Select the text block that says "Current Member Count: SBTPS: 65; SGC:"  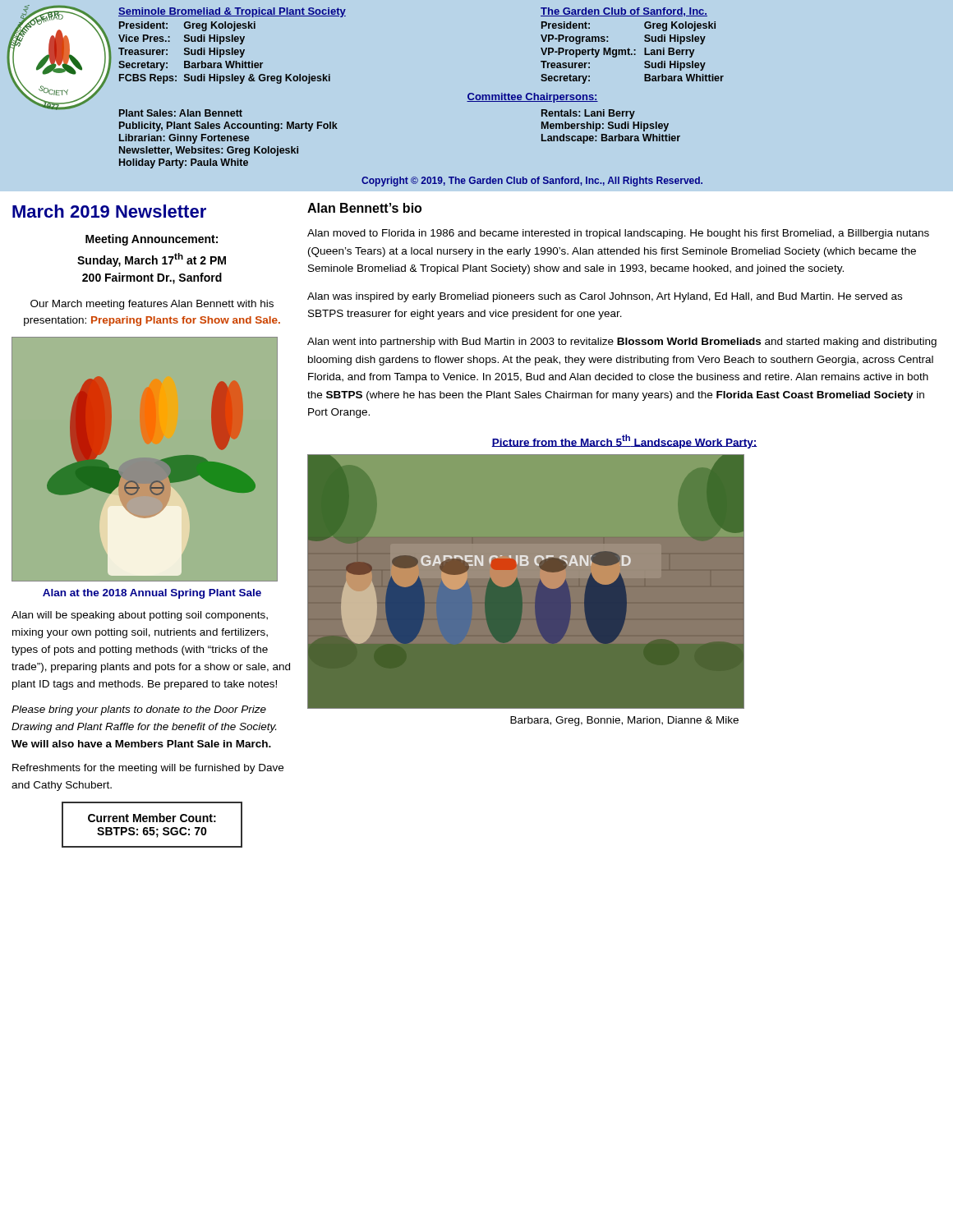point(152,825)
